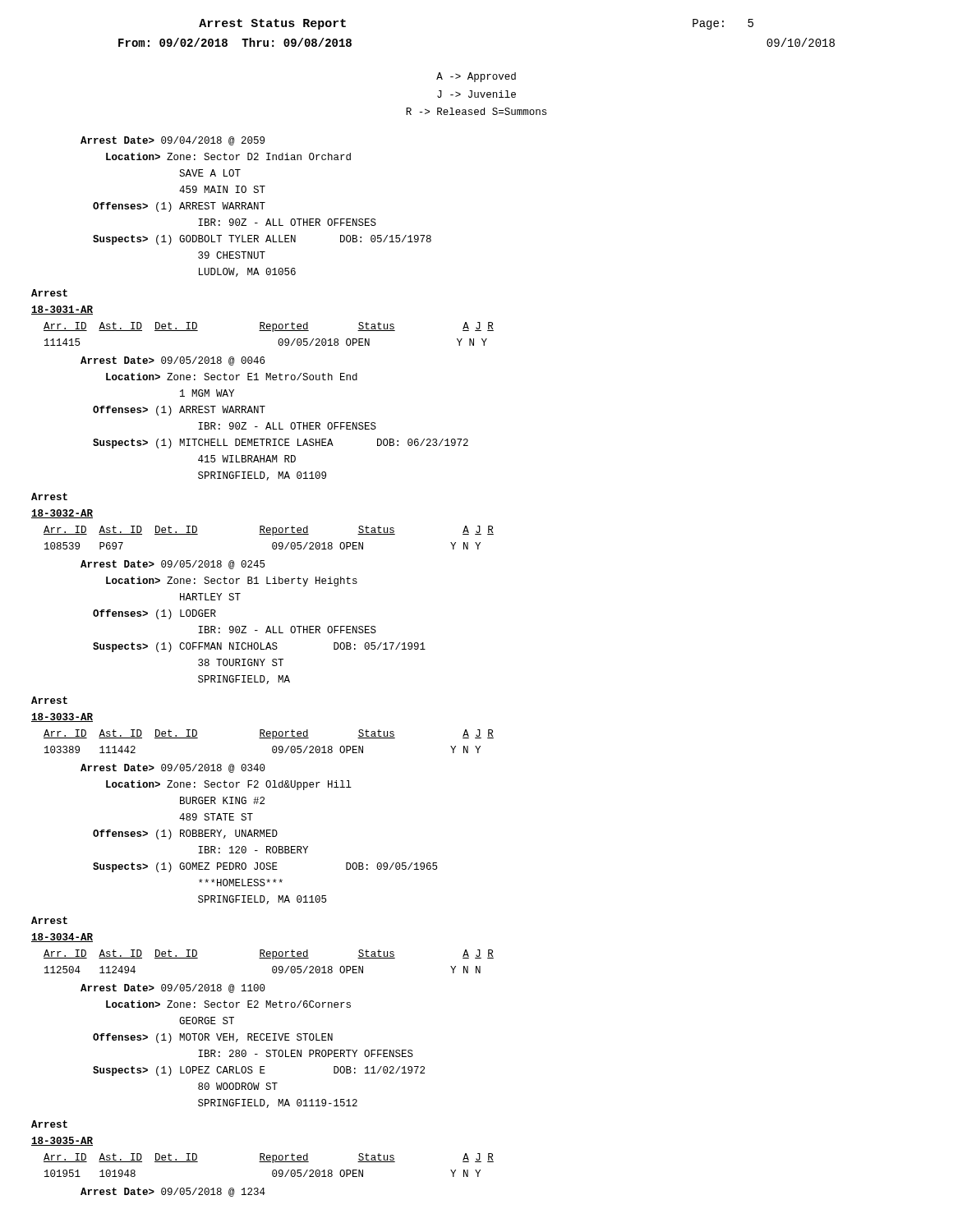Screen dimensions: 1232x953
Task: Where is the passage that starts "Arrest 18-3034-AR Arr."?
Action: point(262,946)
